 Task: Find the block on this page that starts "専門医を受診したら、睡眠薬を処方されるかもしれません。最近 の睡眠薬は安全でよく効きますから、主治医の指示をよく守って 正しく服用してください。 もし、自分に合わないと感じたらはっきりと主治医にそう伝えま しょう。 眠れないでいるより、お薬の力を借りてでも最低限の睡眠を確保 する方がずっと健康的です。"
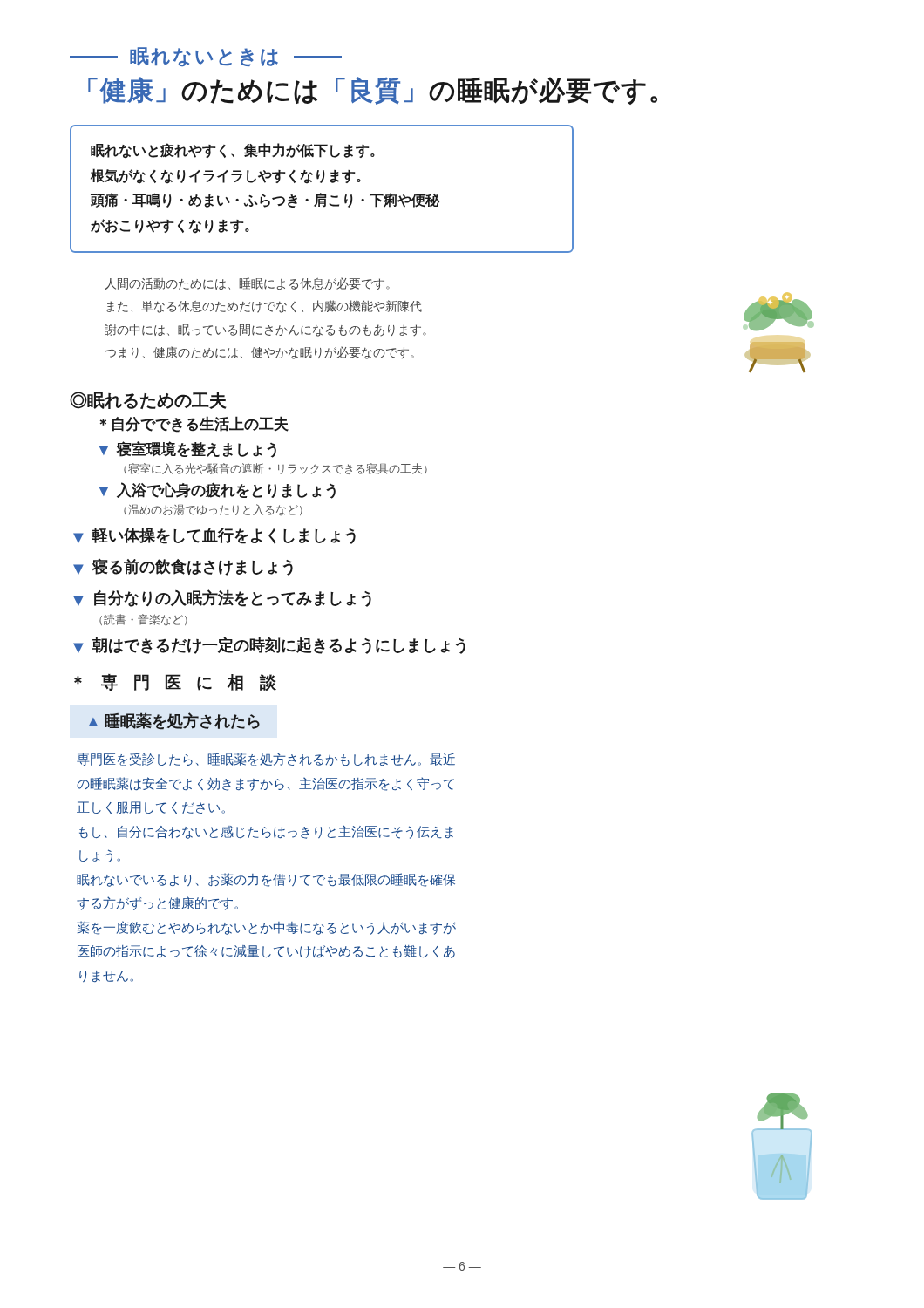(x=266, y=868)
